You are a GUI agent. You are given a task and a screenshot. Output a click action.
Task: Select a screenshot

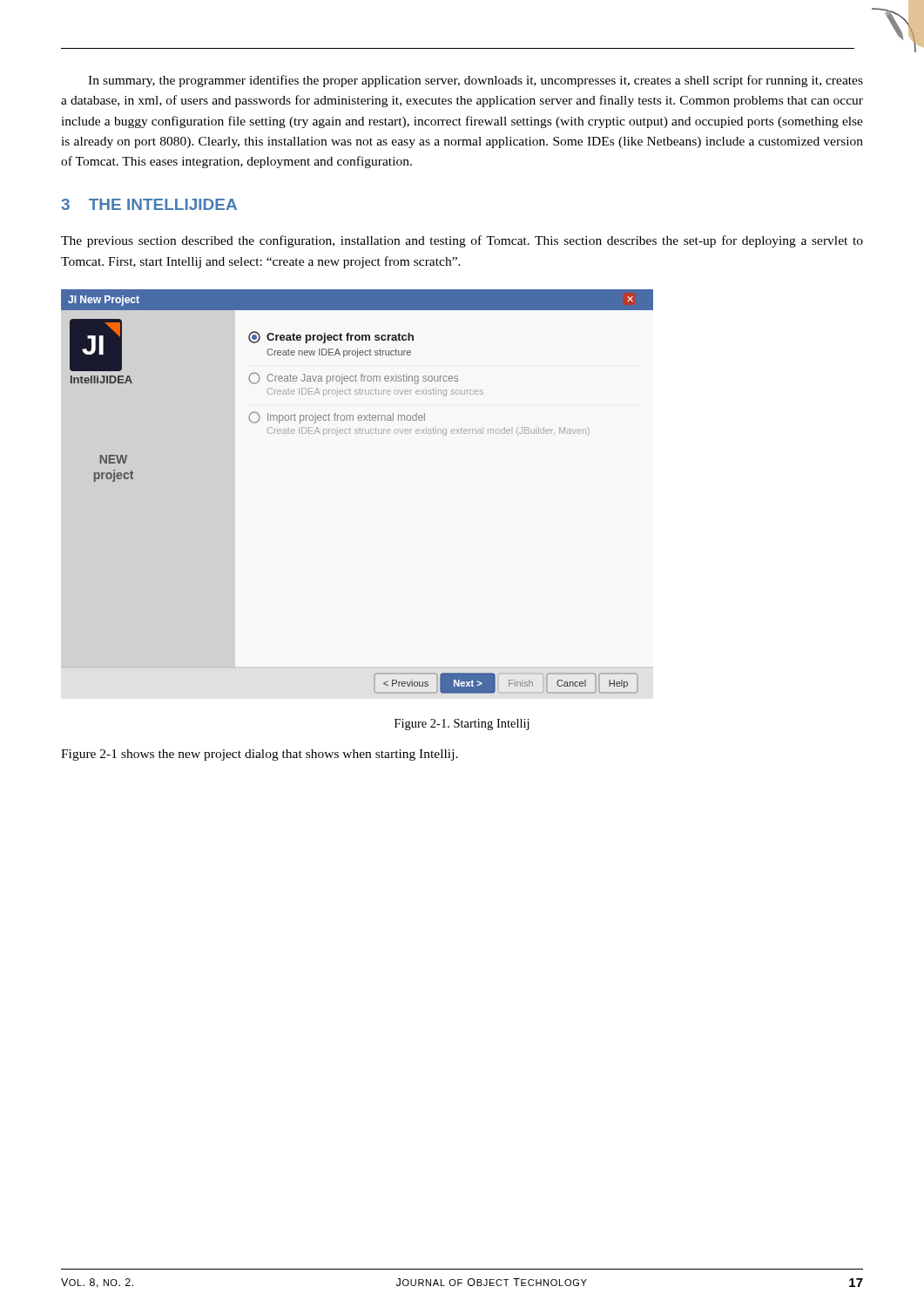click(462, 494)
